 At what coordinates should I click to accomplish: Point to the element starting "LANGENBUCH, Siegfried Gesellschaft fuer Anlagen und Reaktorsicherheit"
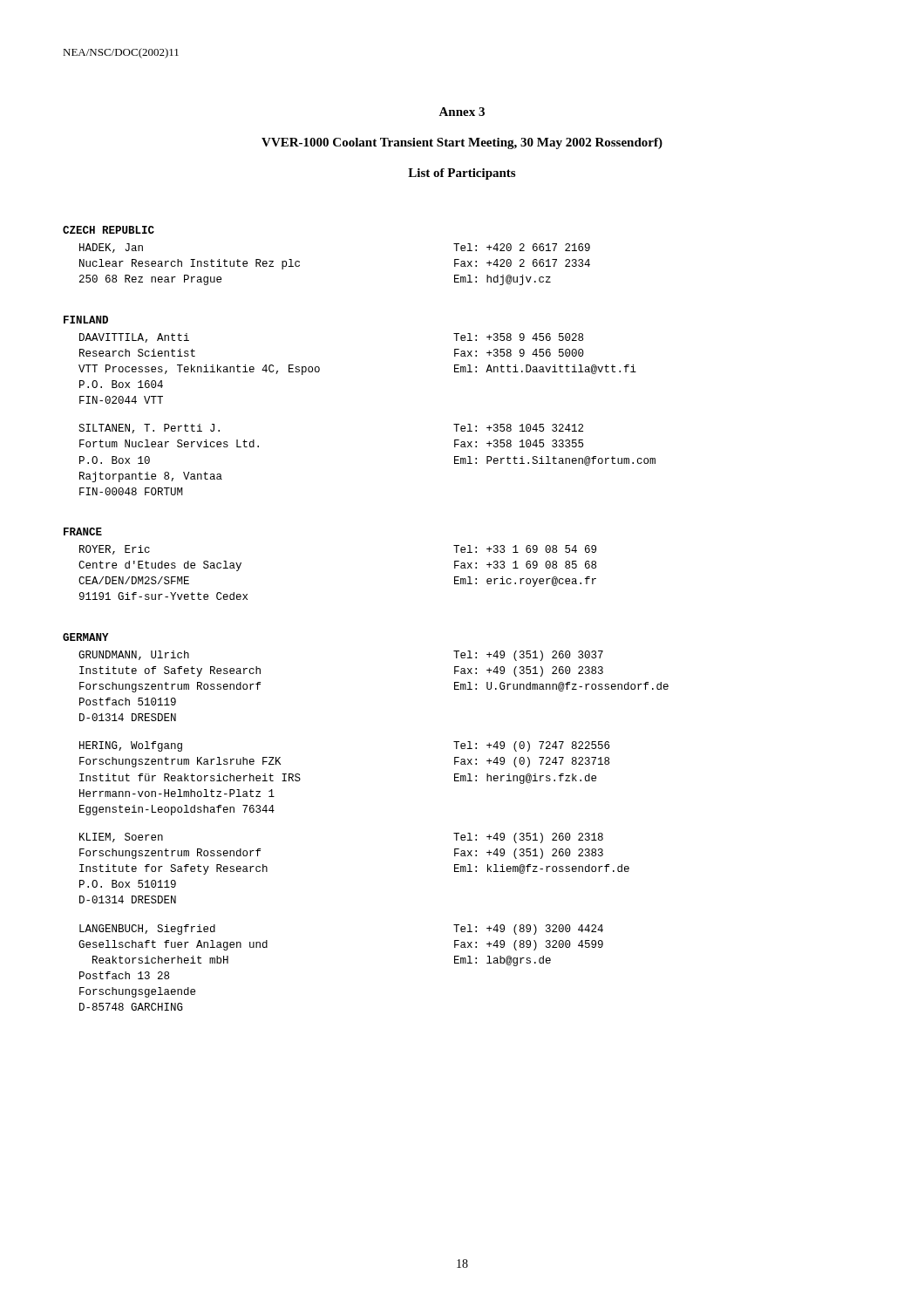(462, 969)
